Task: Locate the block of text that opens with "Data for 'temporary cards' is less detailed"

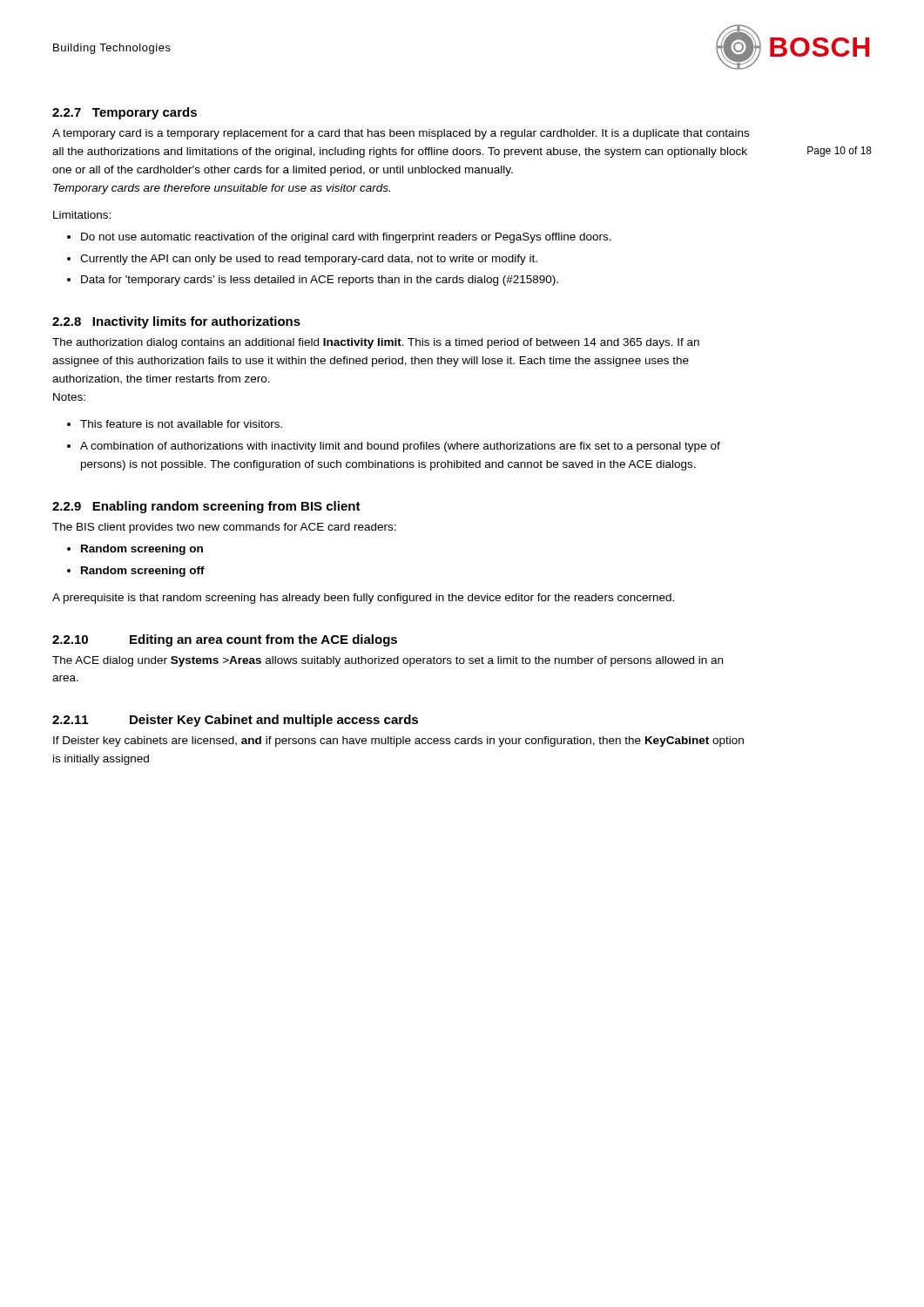Action: point(320,280)
